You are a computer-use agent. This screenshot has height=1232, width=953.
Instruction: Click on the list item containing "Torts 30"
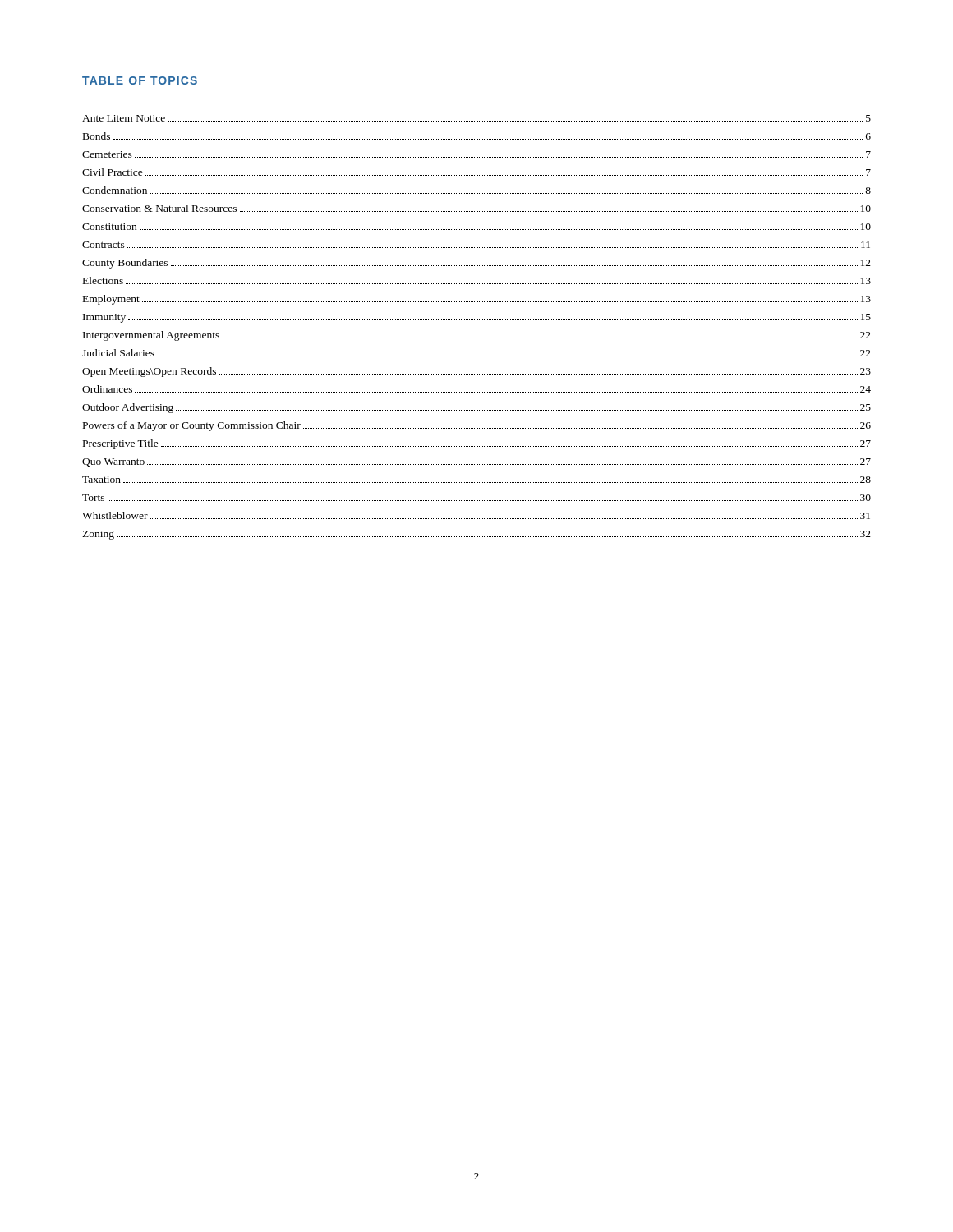476,498
